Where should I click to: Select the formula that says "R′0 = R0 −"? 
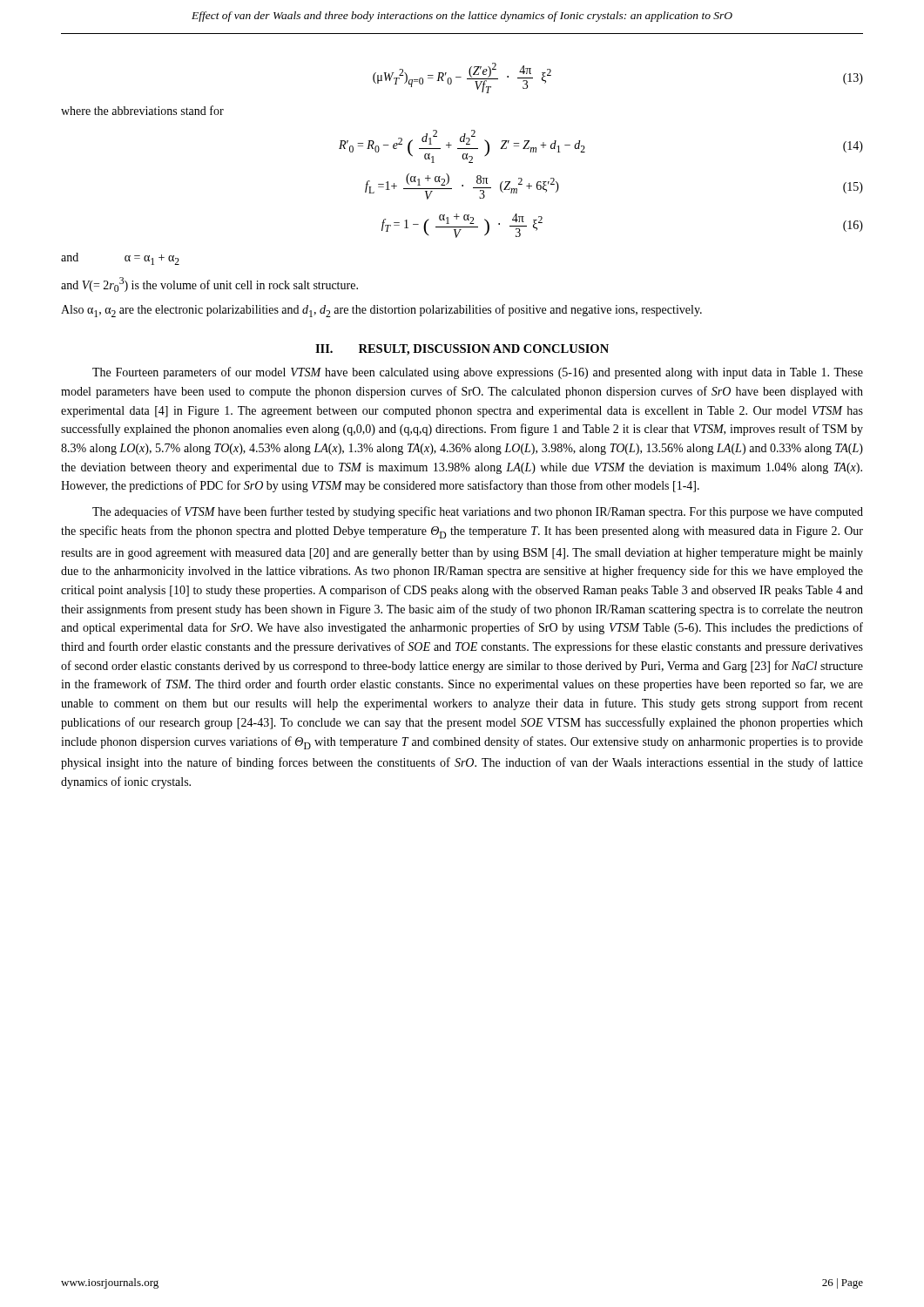pos(462,147)
